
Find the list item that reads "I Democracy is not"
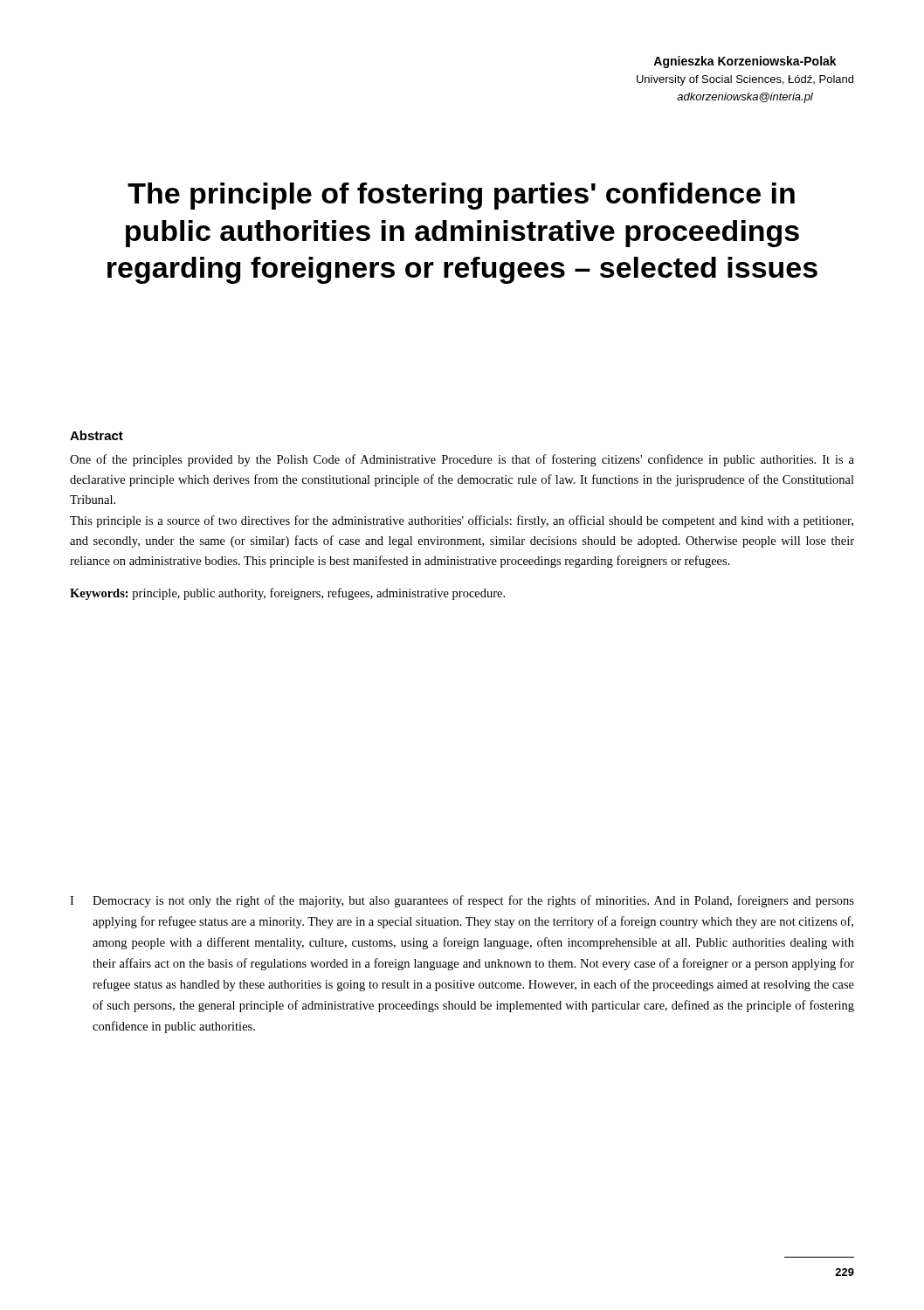(x=462, y=964)
